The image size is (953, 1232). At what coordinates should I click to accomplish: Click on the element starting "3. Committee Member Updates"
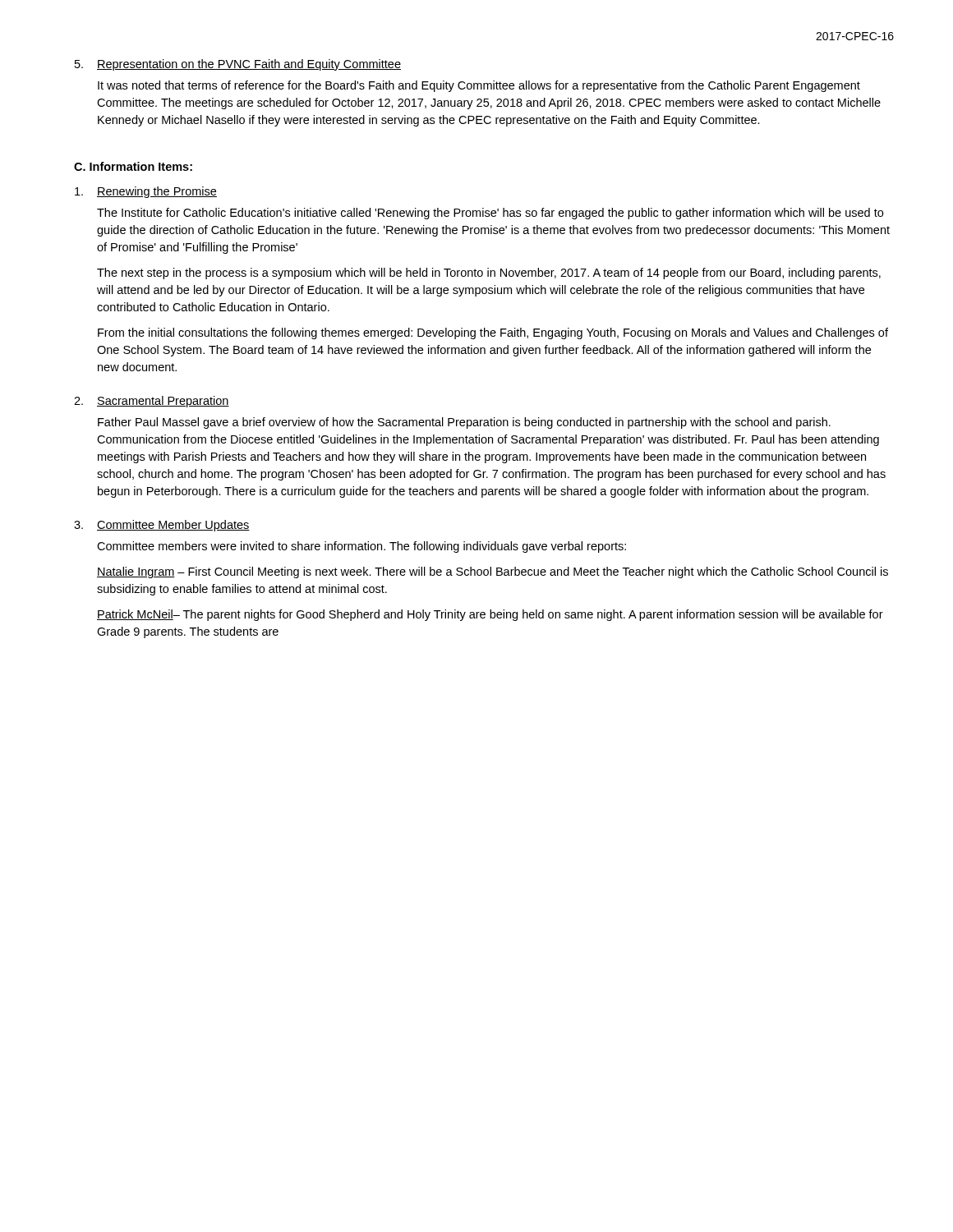point(162,526)
